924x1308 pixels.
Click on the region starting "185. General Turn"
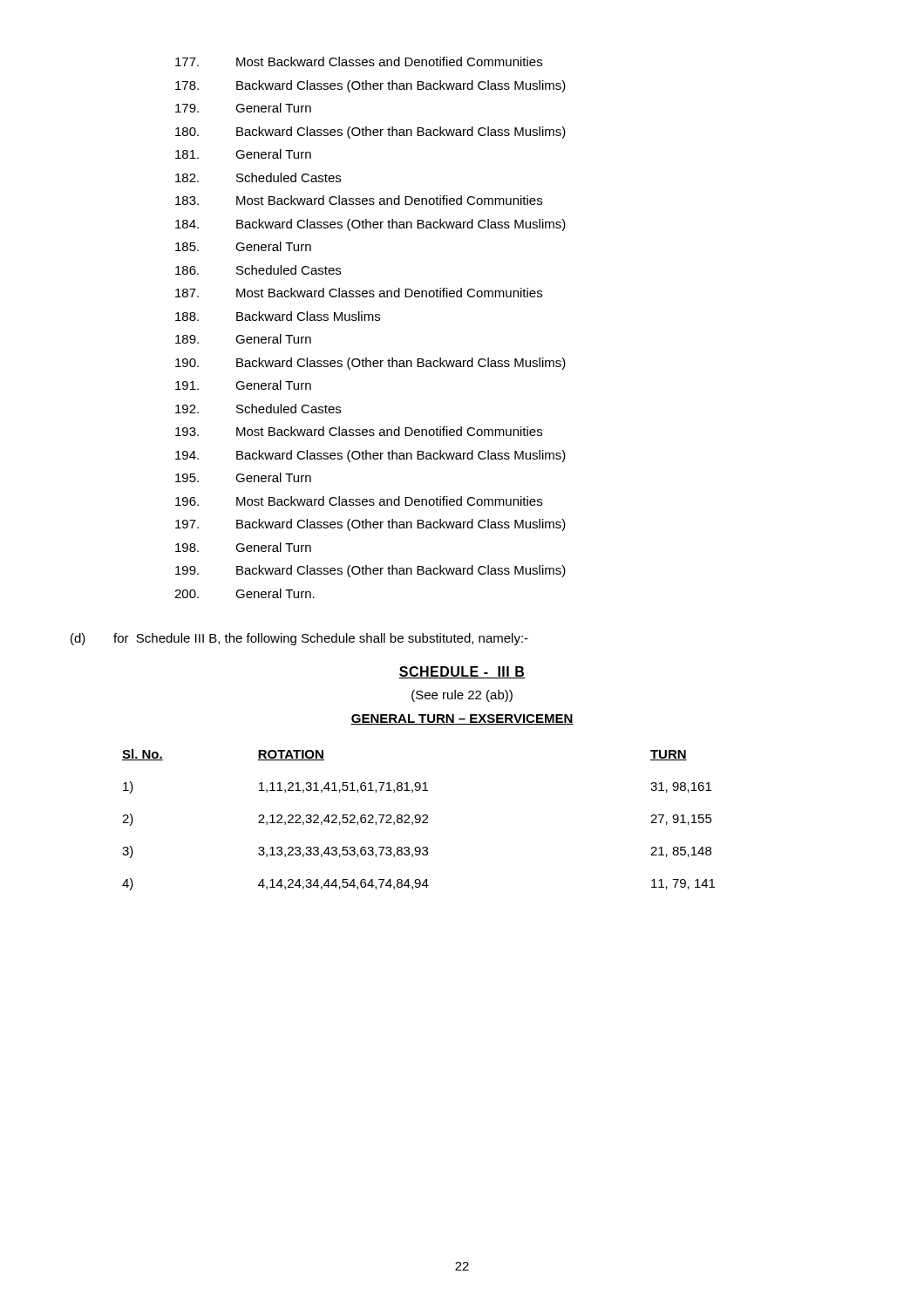[243, 246]
